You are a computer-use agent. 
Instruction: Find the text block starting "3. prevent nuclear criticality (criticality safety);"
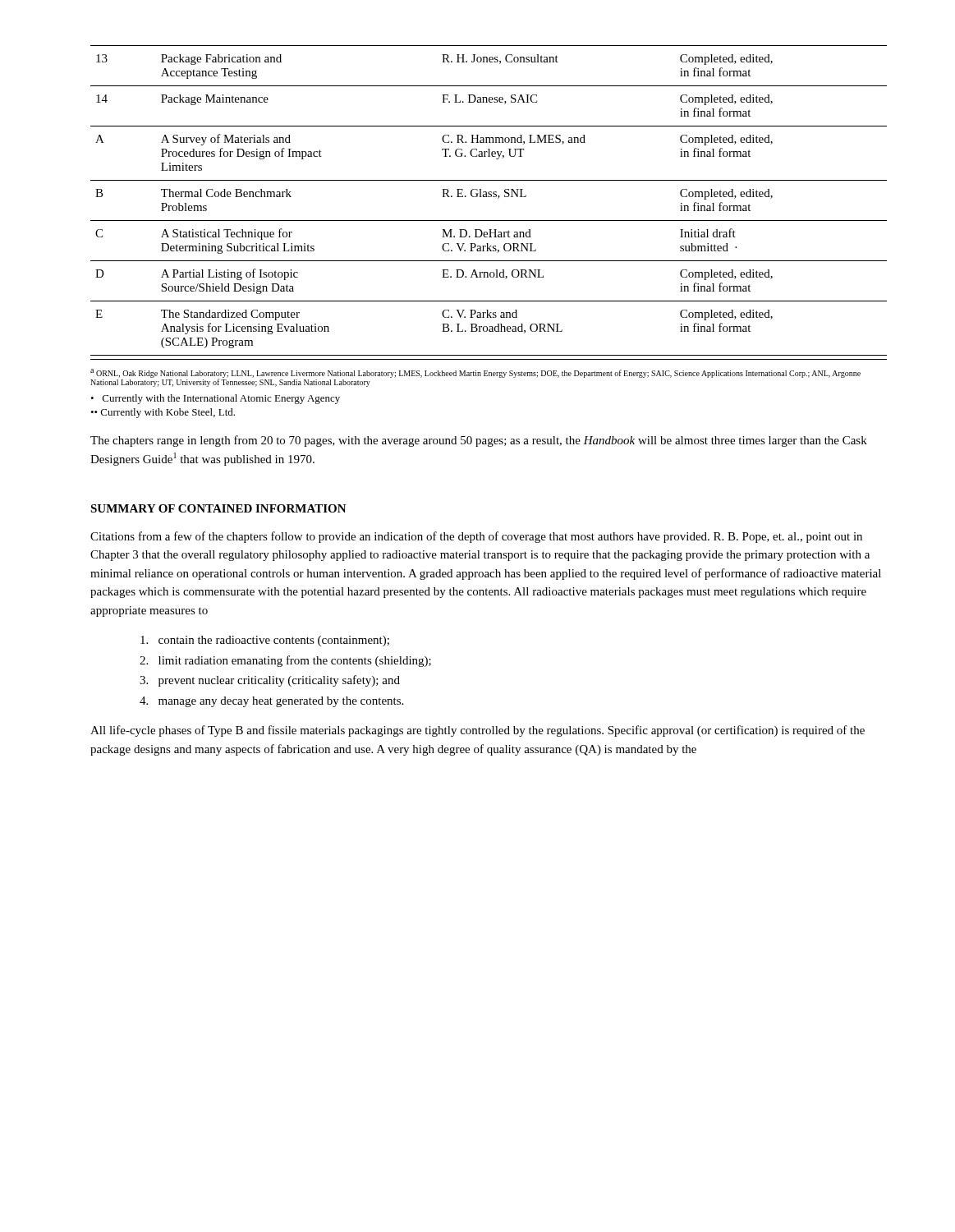(x=270, y=681)
